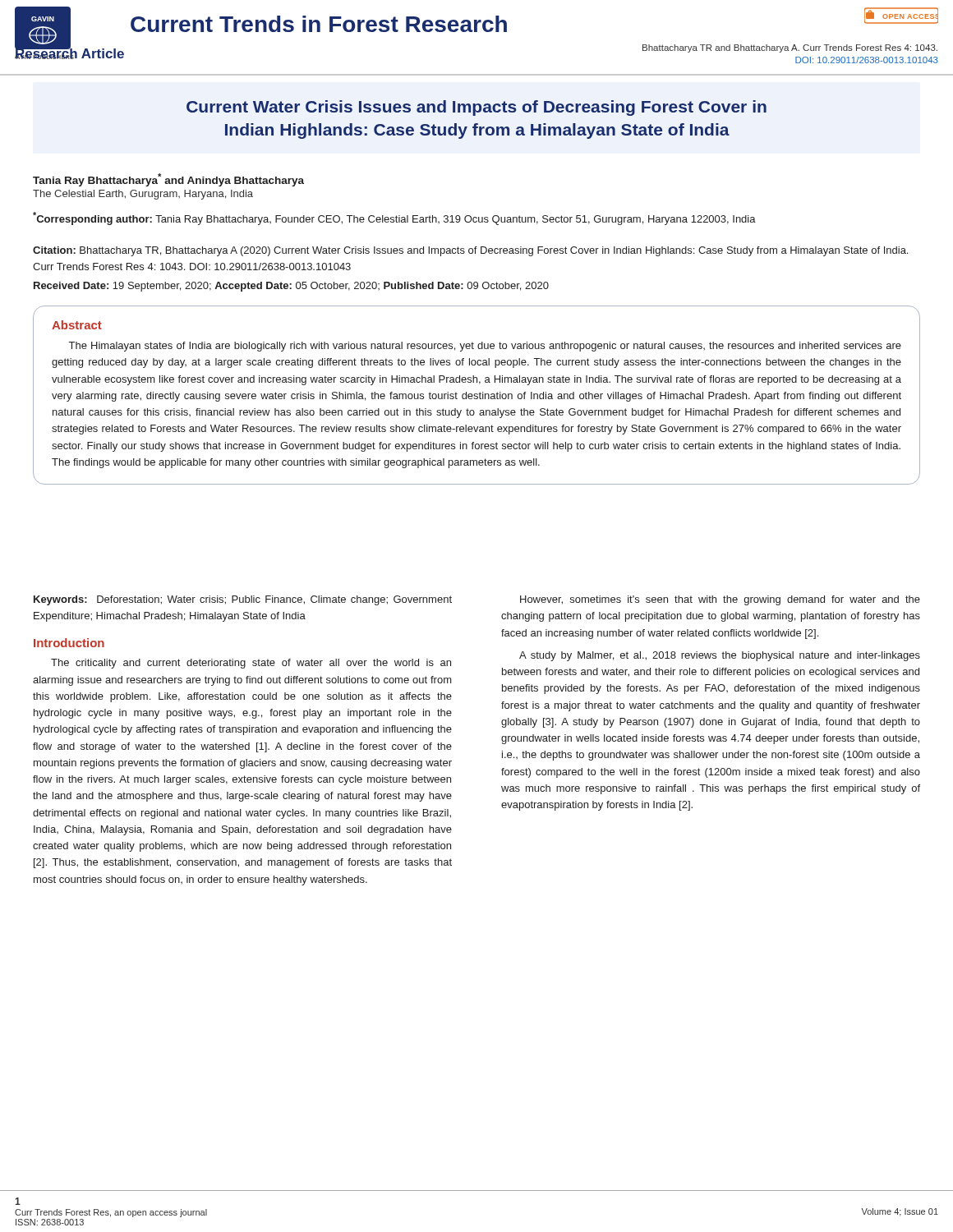
Task: Click the passage that begins "Received Date: 19 September, 2020; Accepted Date:"
Action: click(291, 285)
